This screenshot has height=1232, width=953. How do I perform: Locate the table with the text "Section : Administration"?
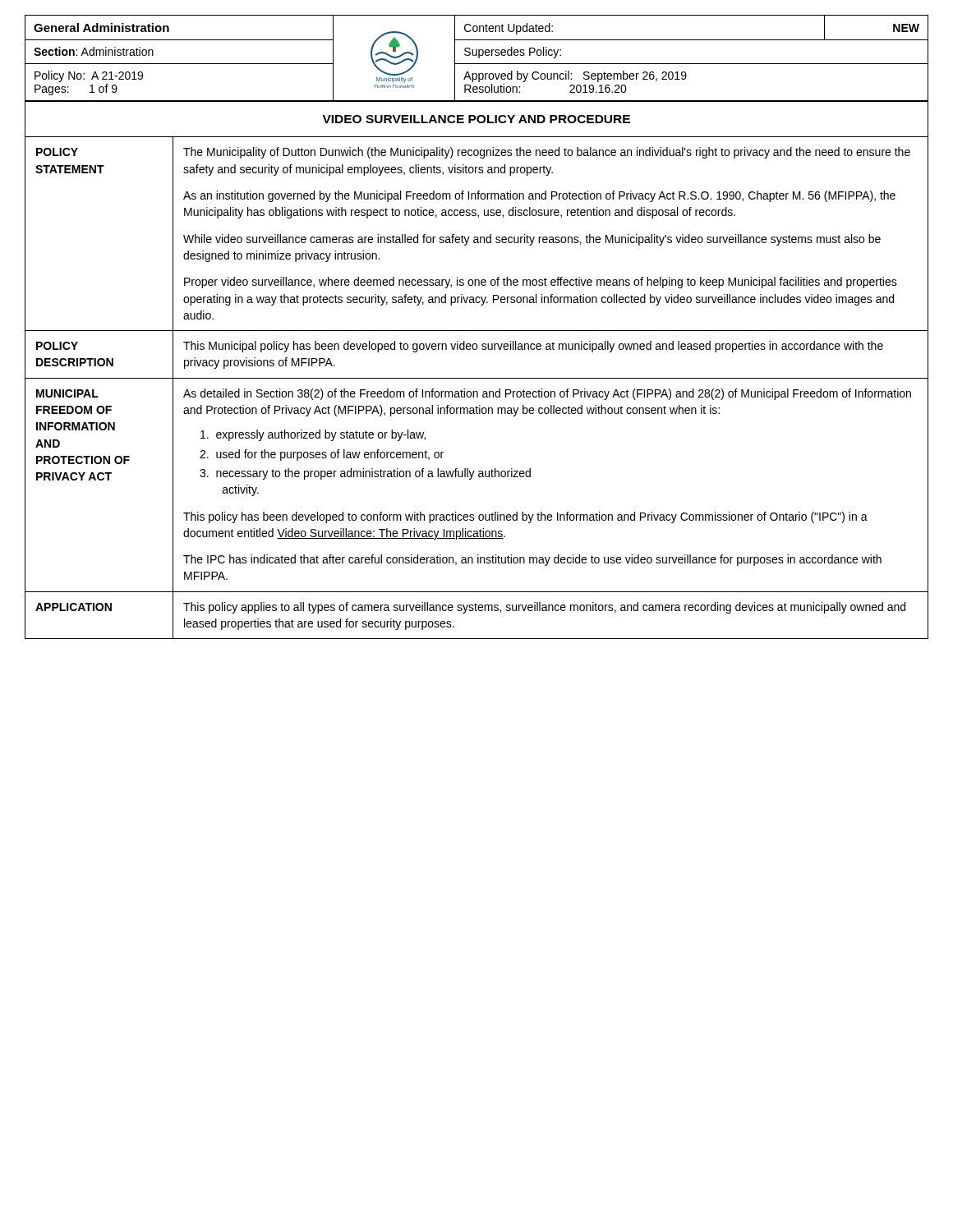476,58
